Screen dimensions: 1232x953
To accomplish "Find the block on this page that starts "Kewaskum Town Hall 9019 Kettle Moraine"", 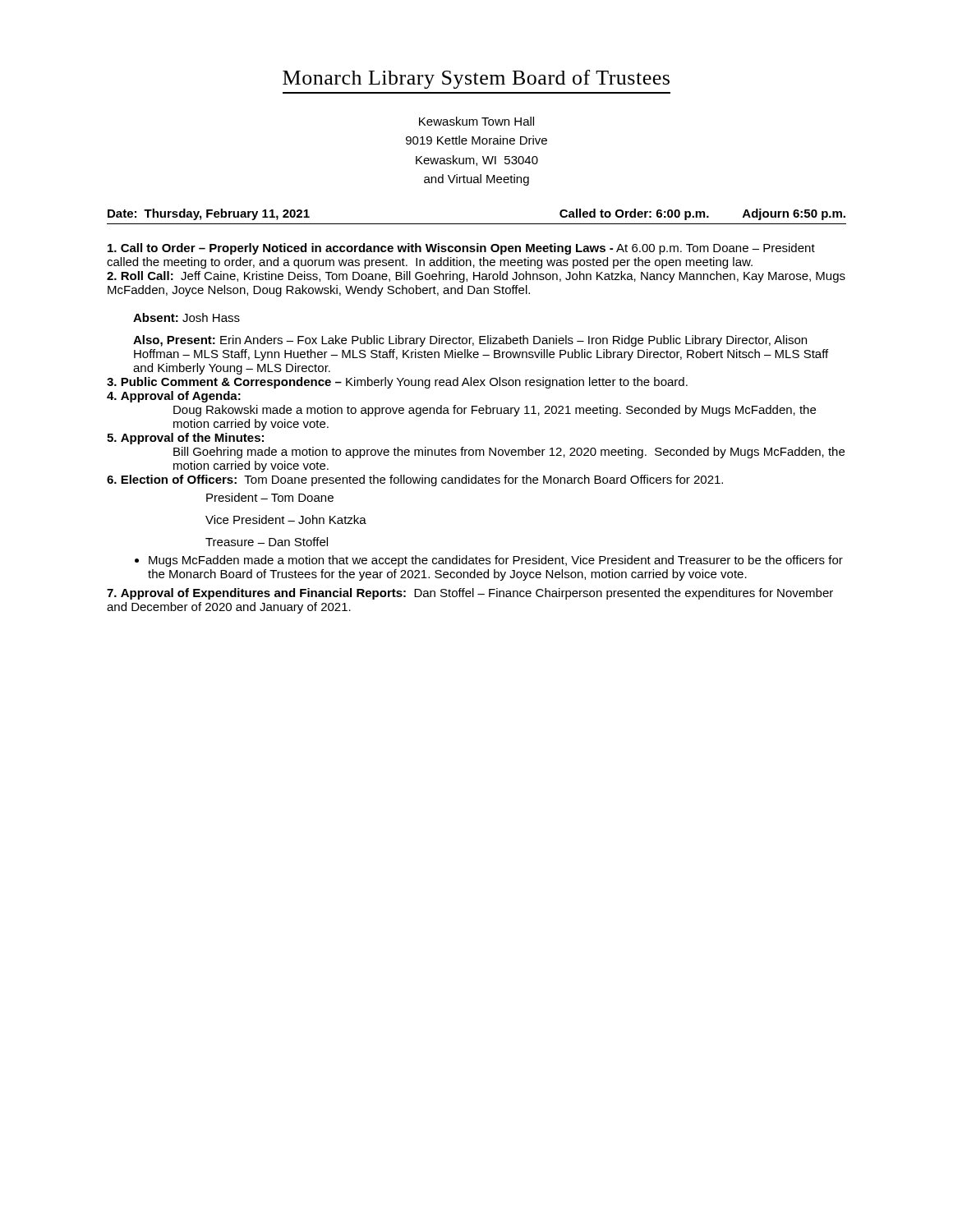I will click(476, 150).
